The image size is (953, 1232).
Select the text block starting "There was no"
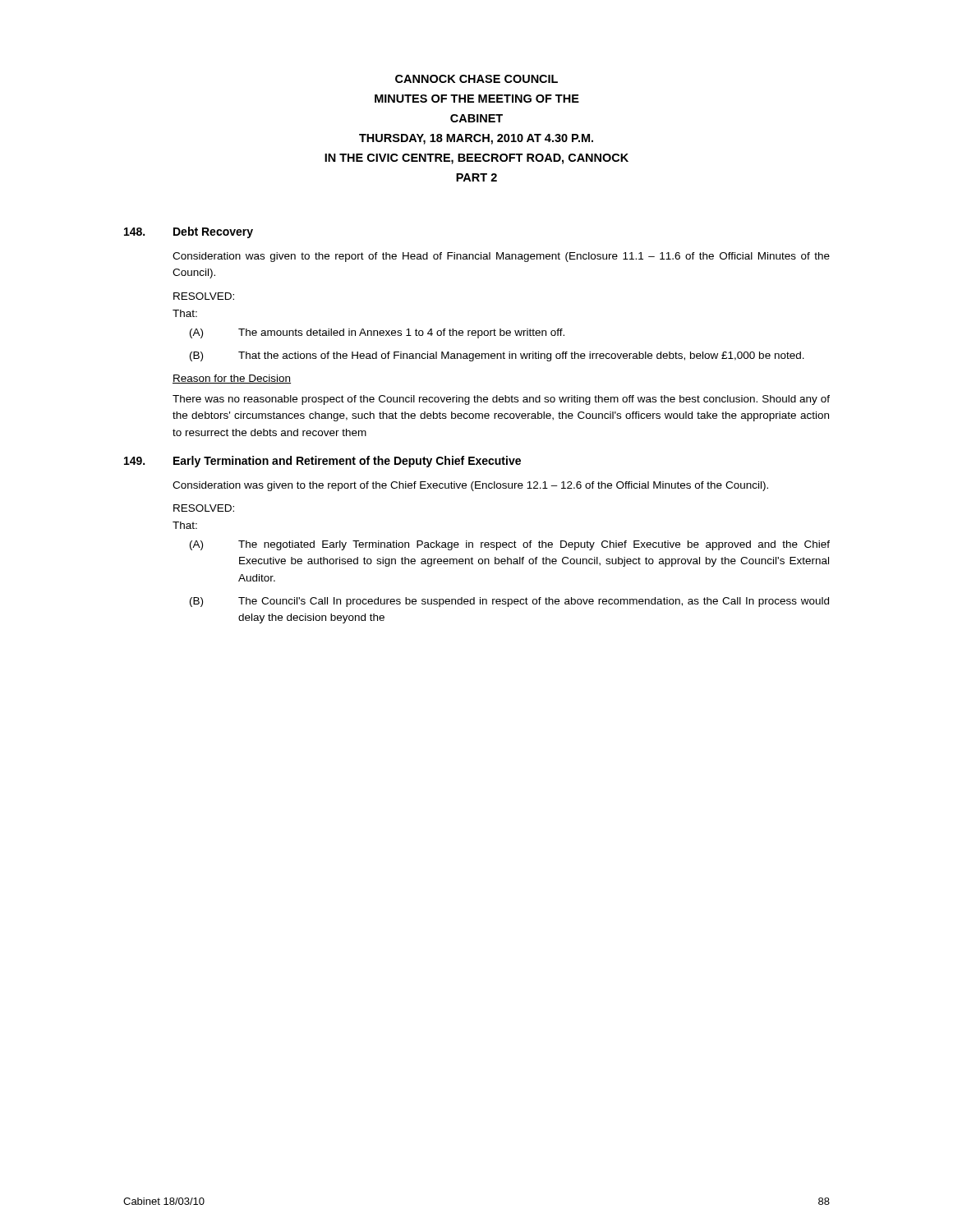(x=501, y=415)
